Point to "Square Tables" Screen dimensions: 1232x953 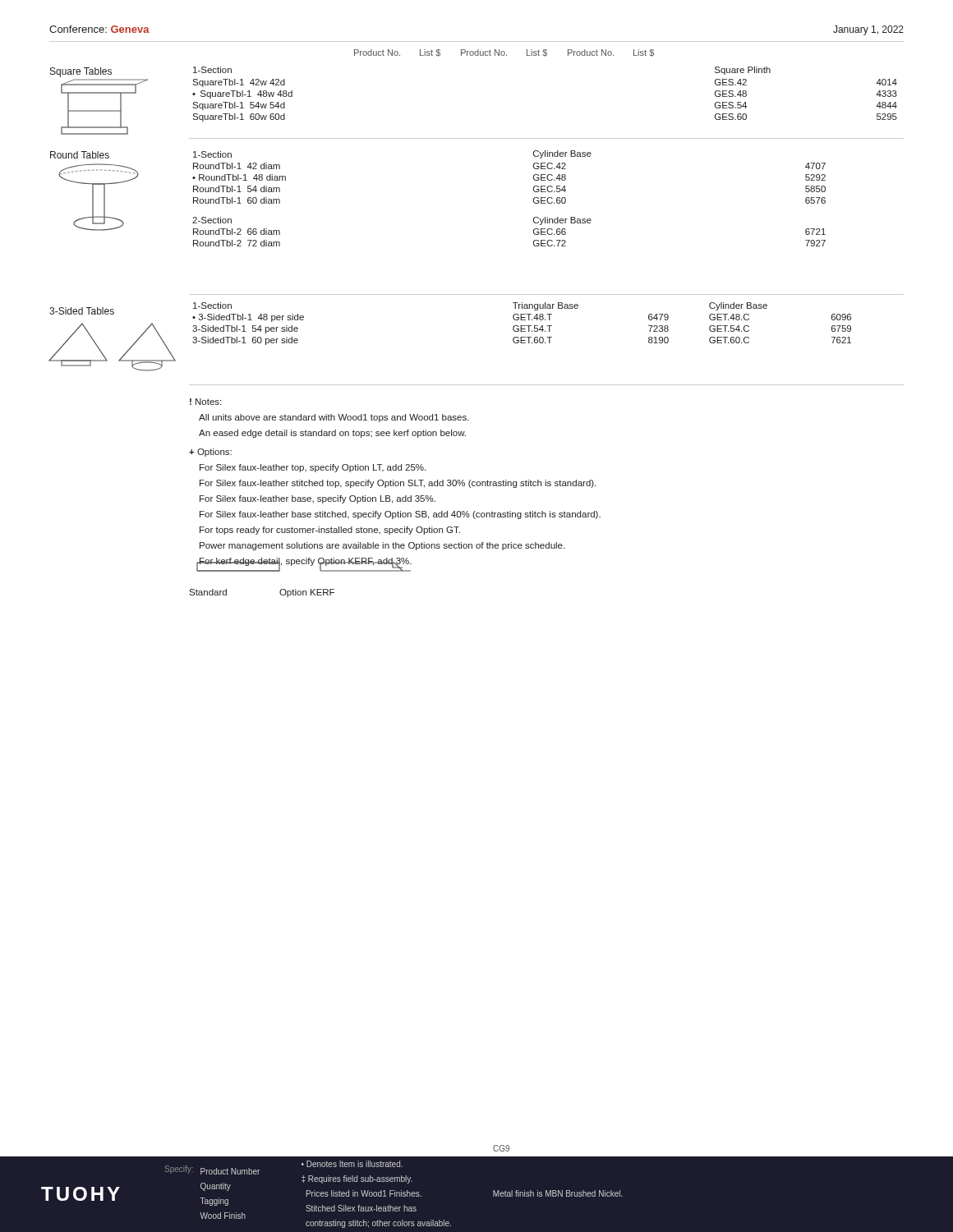81,71
